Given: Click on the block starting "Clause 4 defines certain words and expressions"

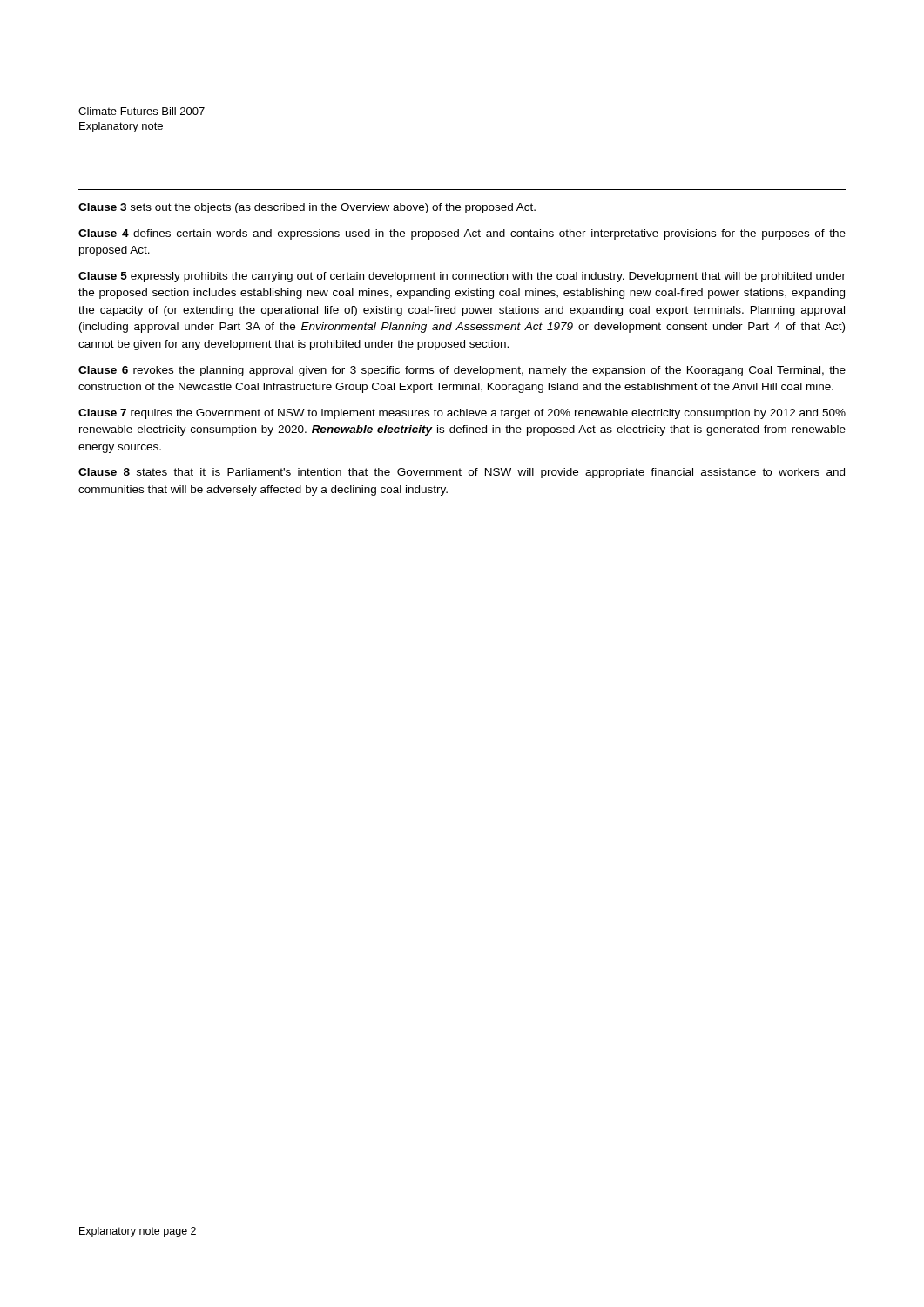Looking at the screenshot, I should click(x=462, y=241).
